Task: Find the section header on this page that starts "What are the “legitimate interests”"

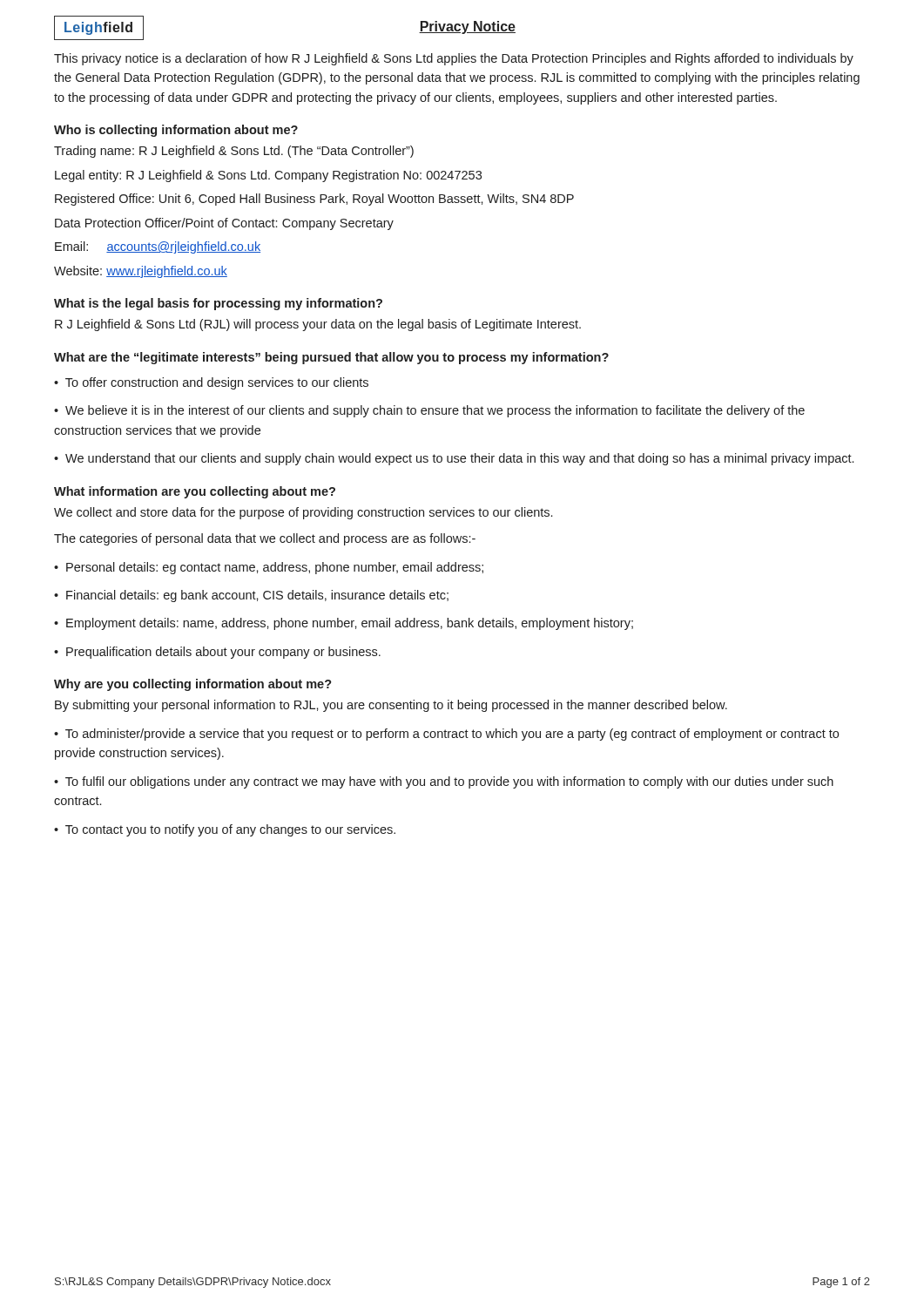Action: (331, 357)
